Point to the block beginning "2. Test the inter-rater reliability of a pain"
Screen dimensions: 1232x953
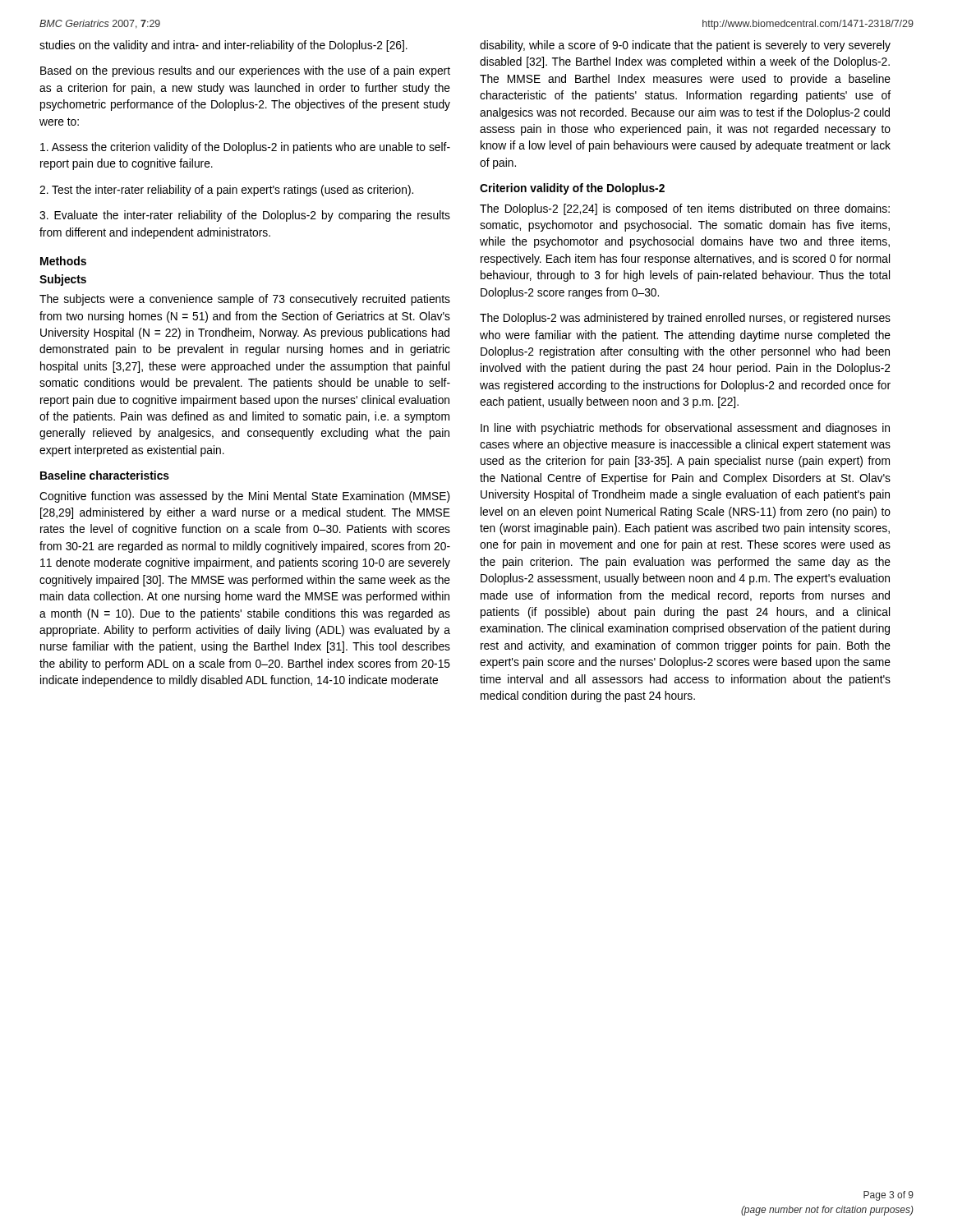pyautogui.click(x=245, y=191)
